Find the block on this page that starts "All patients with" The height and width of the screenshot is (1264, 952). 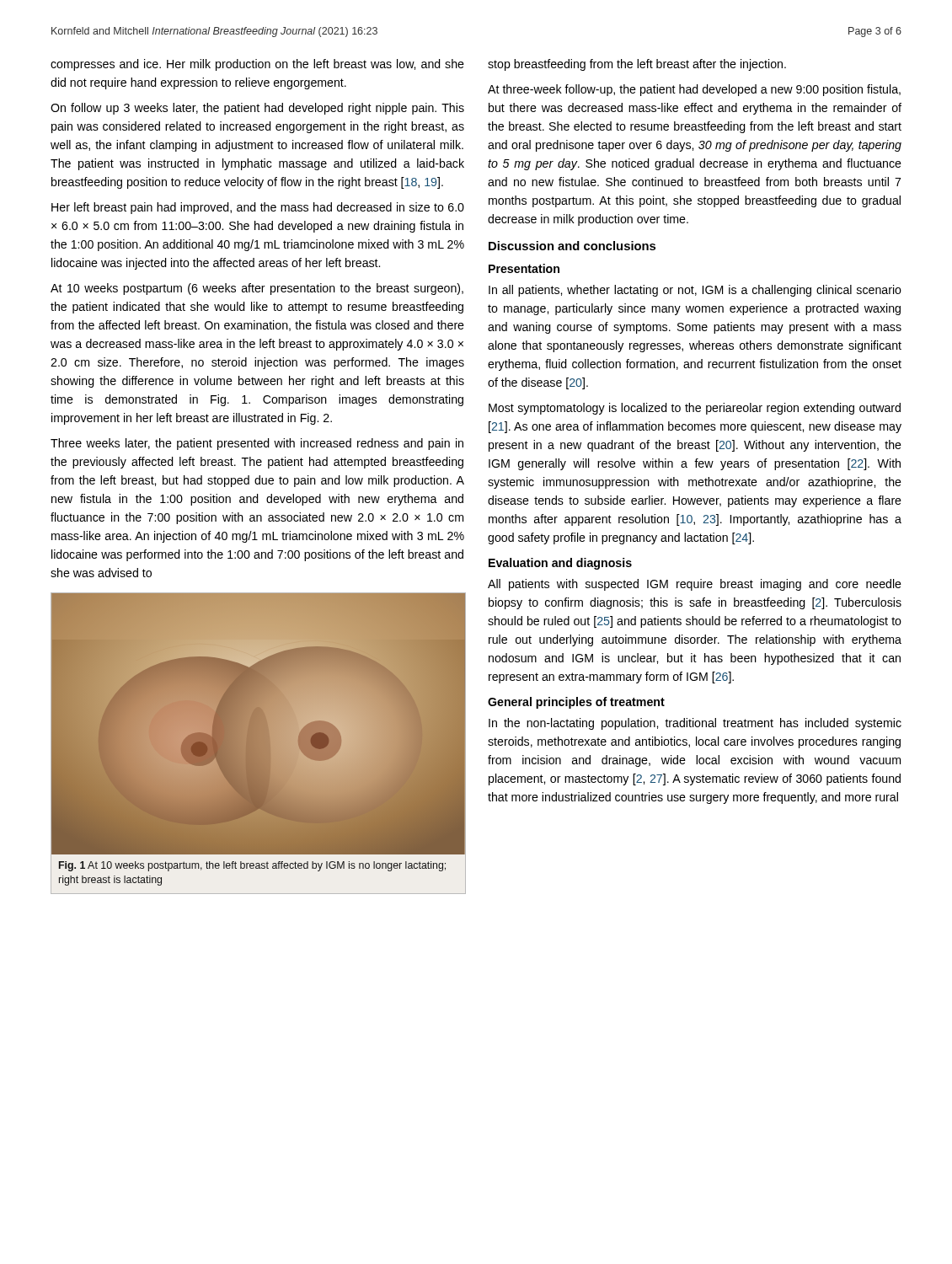click(695, 630)
